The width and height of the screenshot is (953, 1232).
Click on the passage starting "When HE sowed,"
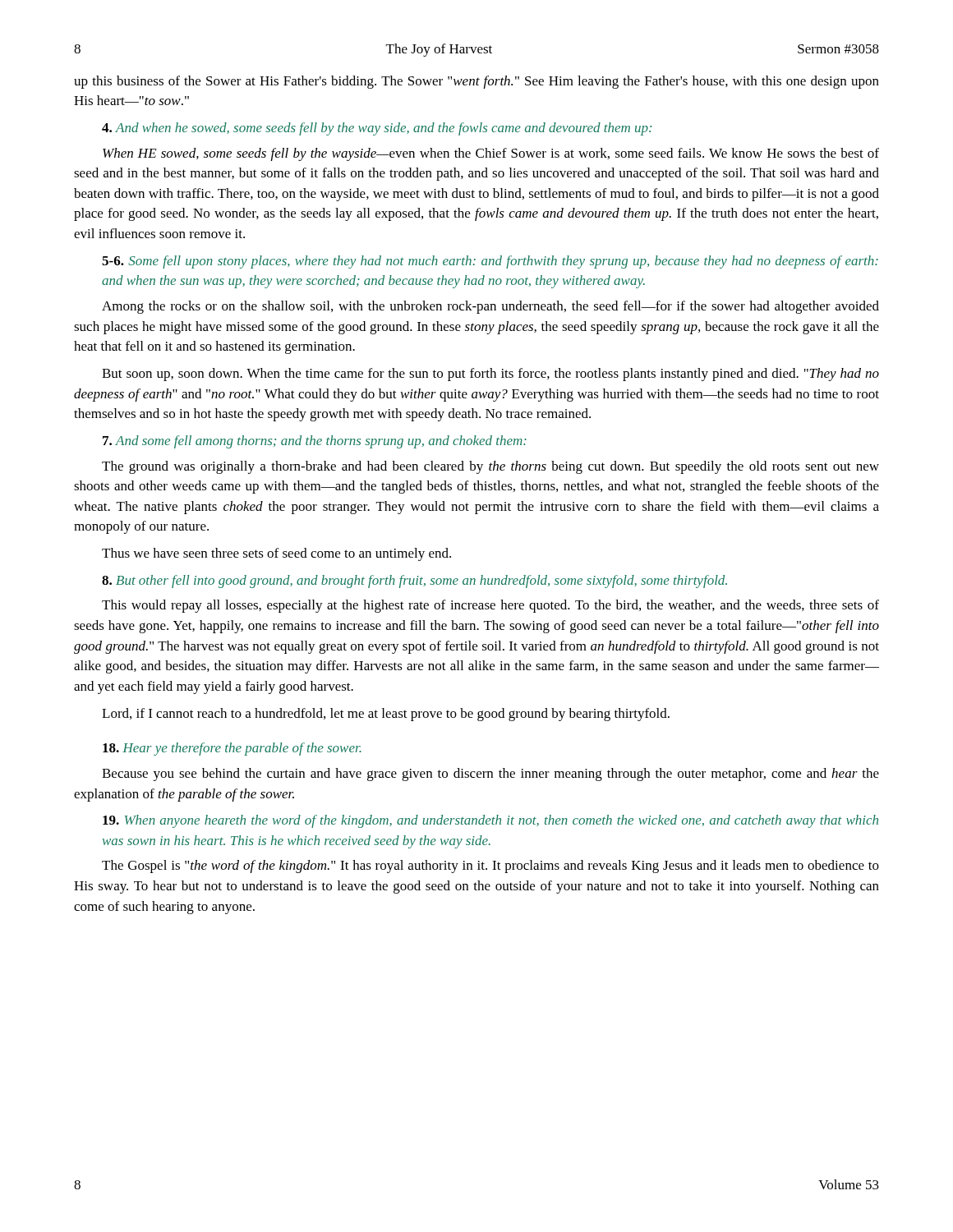pyautogui.click(x=476, y=194)
